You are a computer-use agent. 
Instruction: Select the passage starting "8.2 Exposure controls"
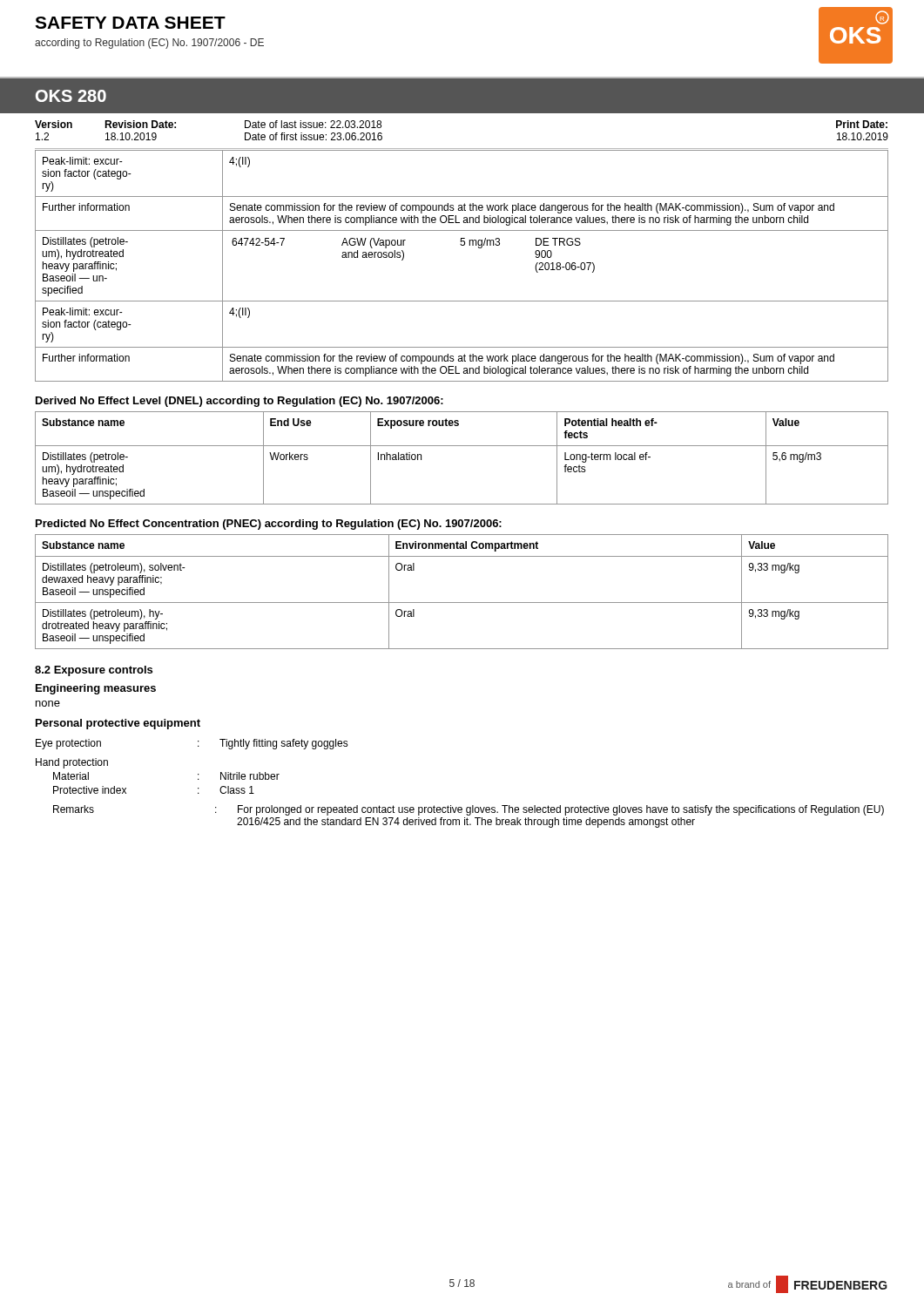pyautogui.click(x=94, y=670)
